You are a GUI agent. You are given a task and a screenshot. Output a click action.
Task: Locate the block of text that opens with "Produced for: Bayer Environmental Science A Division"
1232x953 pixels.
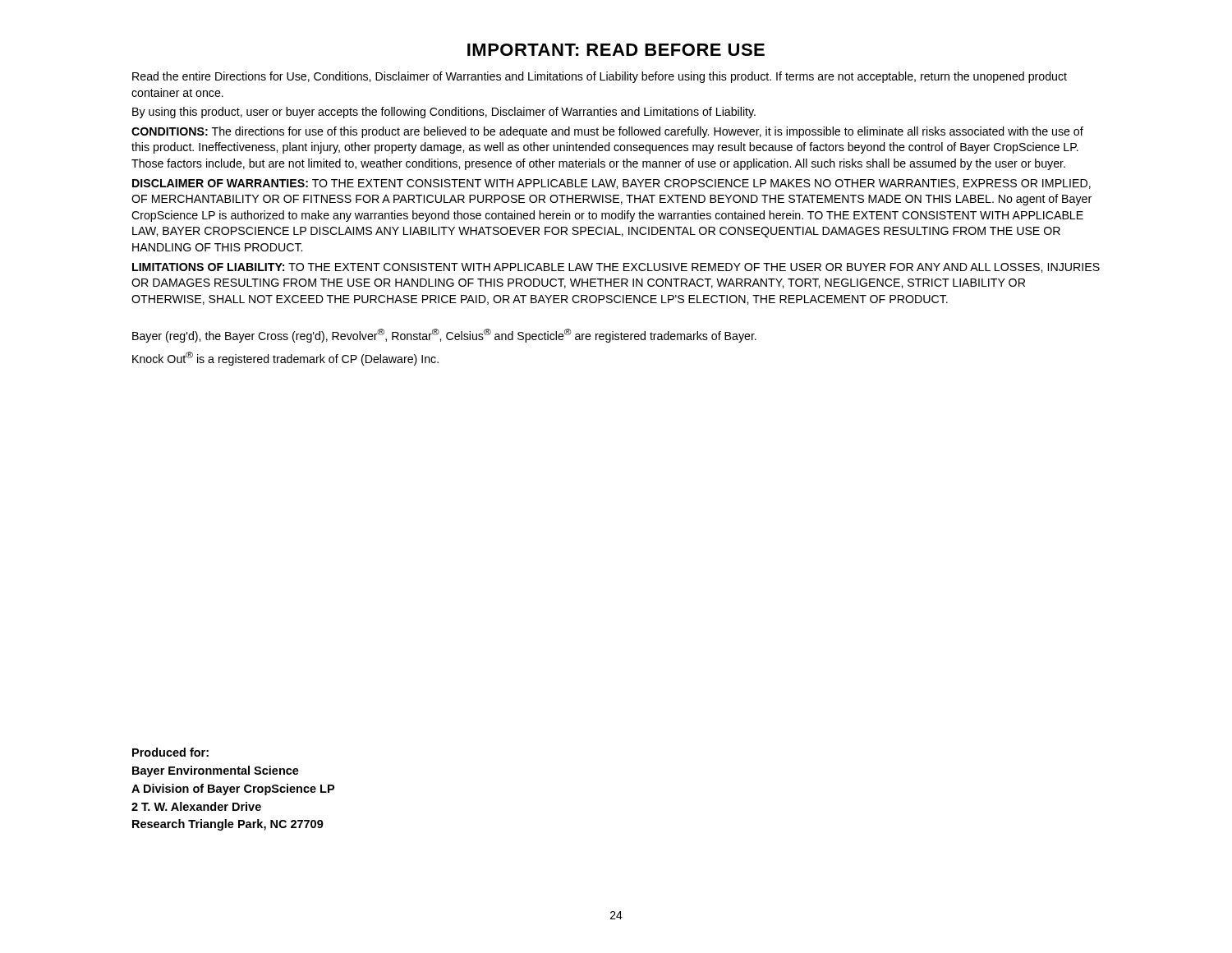tap(233, 789)
